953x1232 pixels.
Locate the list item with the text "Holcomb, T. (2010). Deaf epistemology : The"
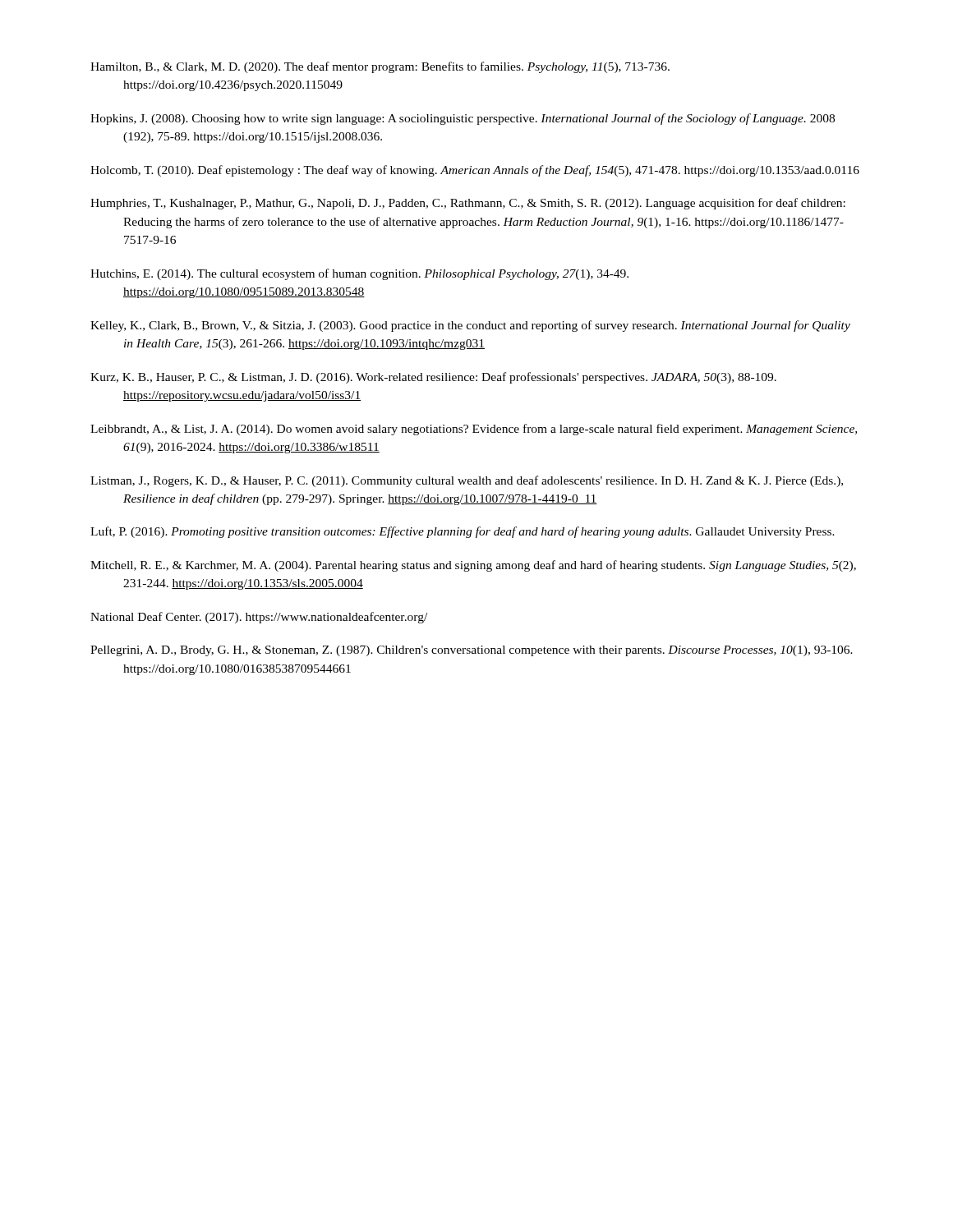tap(475, 169)
